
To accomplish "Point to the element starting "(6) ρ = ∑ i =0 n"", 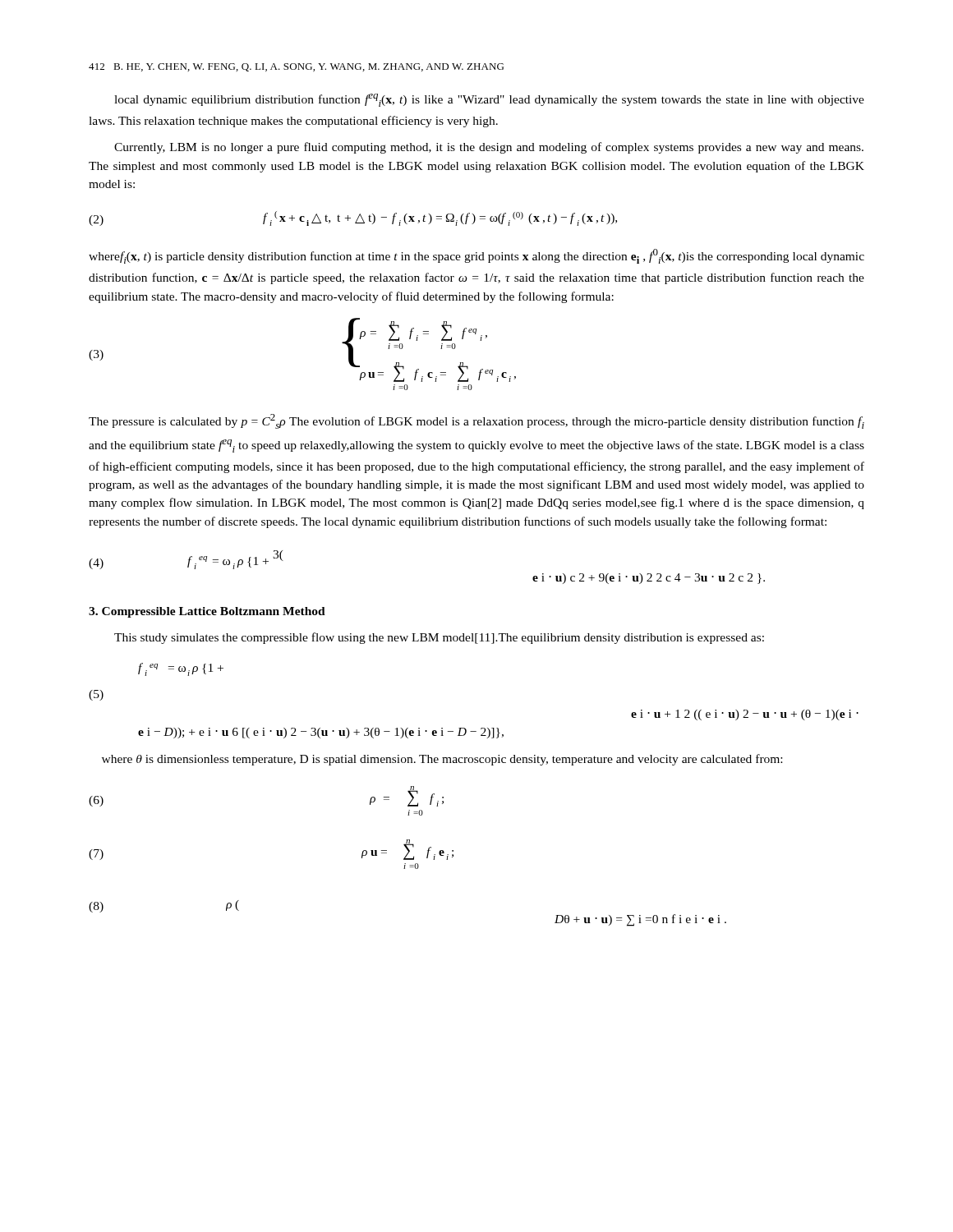I will 98,796.
